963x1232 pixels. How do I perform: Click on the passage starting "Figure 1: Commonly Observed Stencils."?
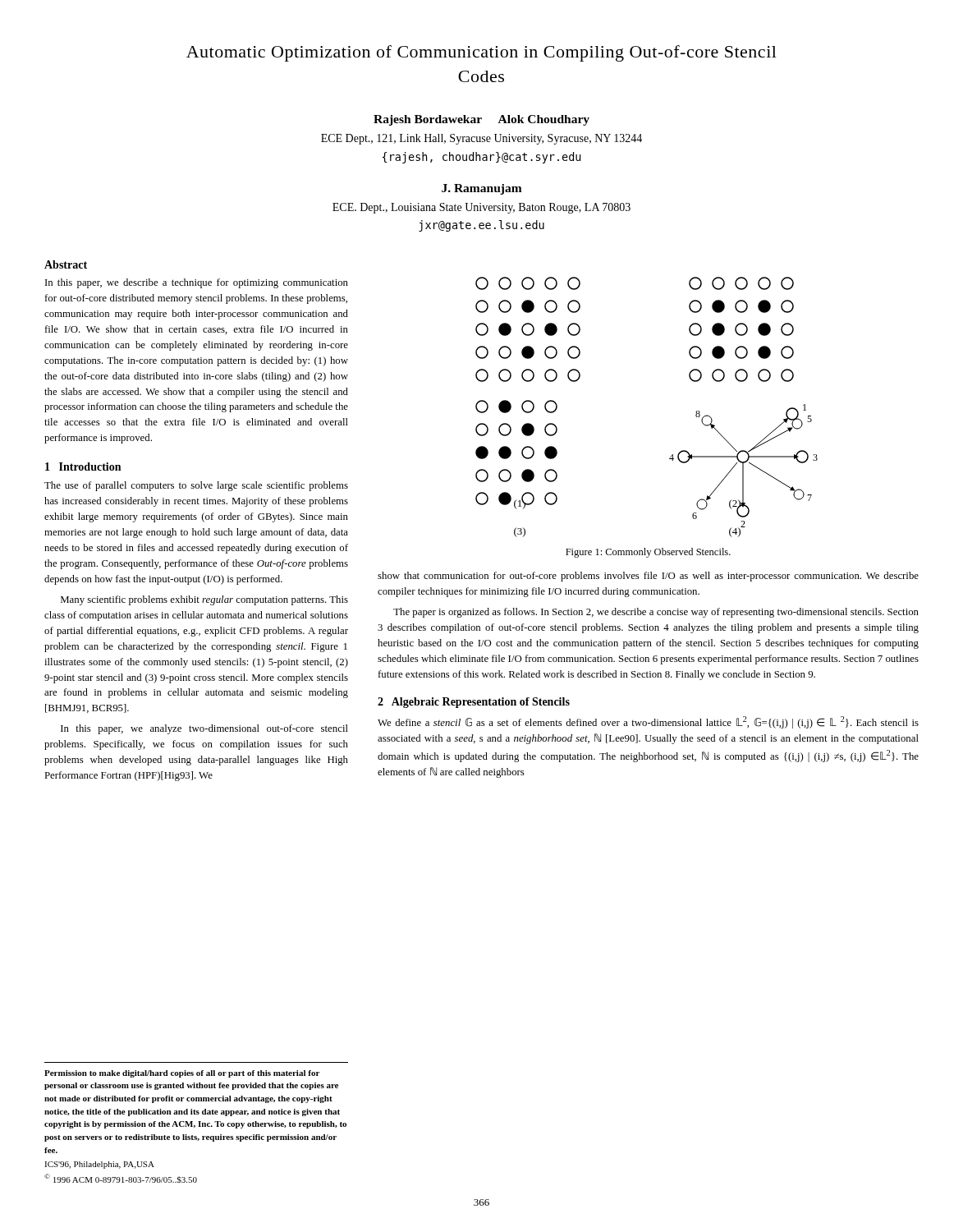click(x=648, y=552)
